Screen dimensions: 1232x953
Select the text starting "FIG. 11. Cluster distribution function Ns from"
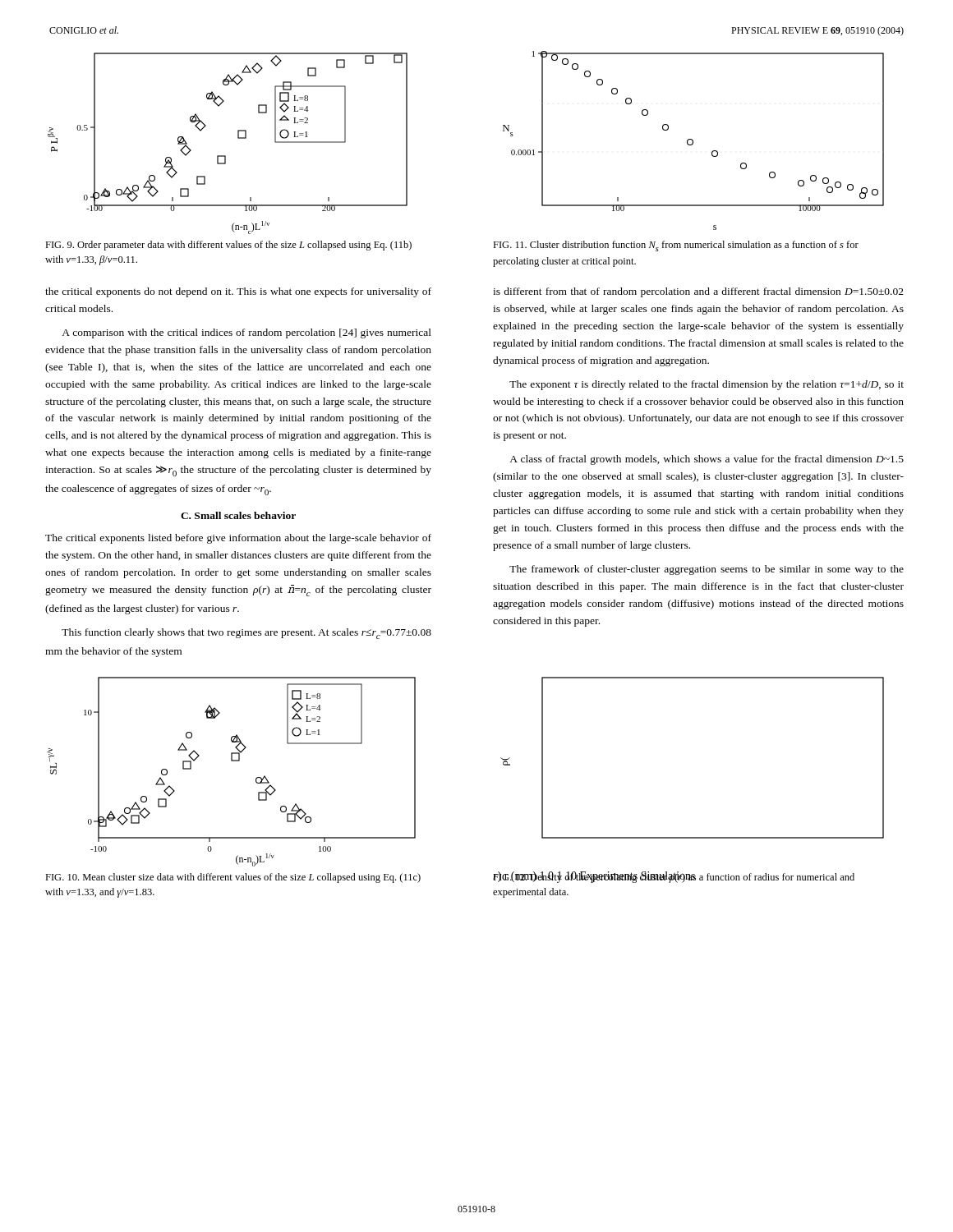[x=676, y=253]
